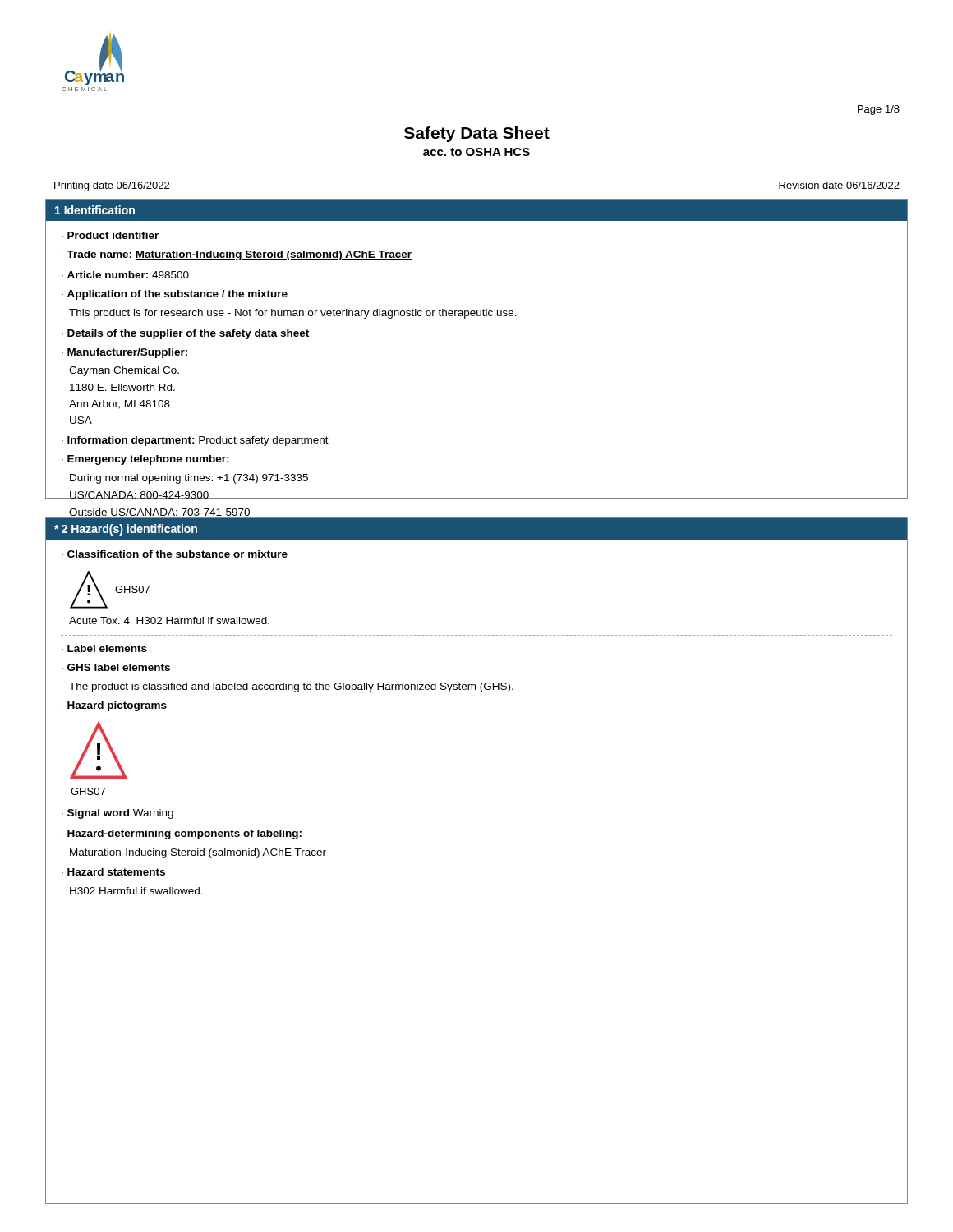Click the title that begins "Safety Data Sheet acc. to OSHA"
The width and height of the screenshot is (953, 1232).
click(476, 141)
